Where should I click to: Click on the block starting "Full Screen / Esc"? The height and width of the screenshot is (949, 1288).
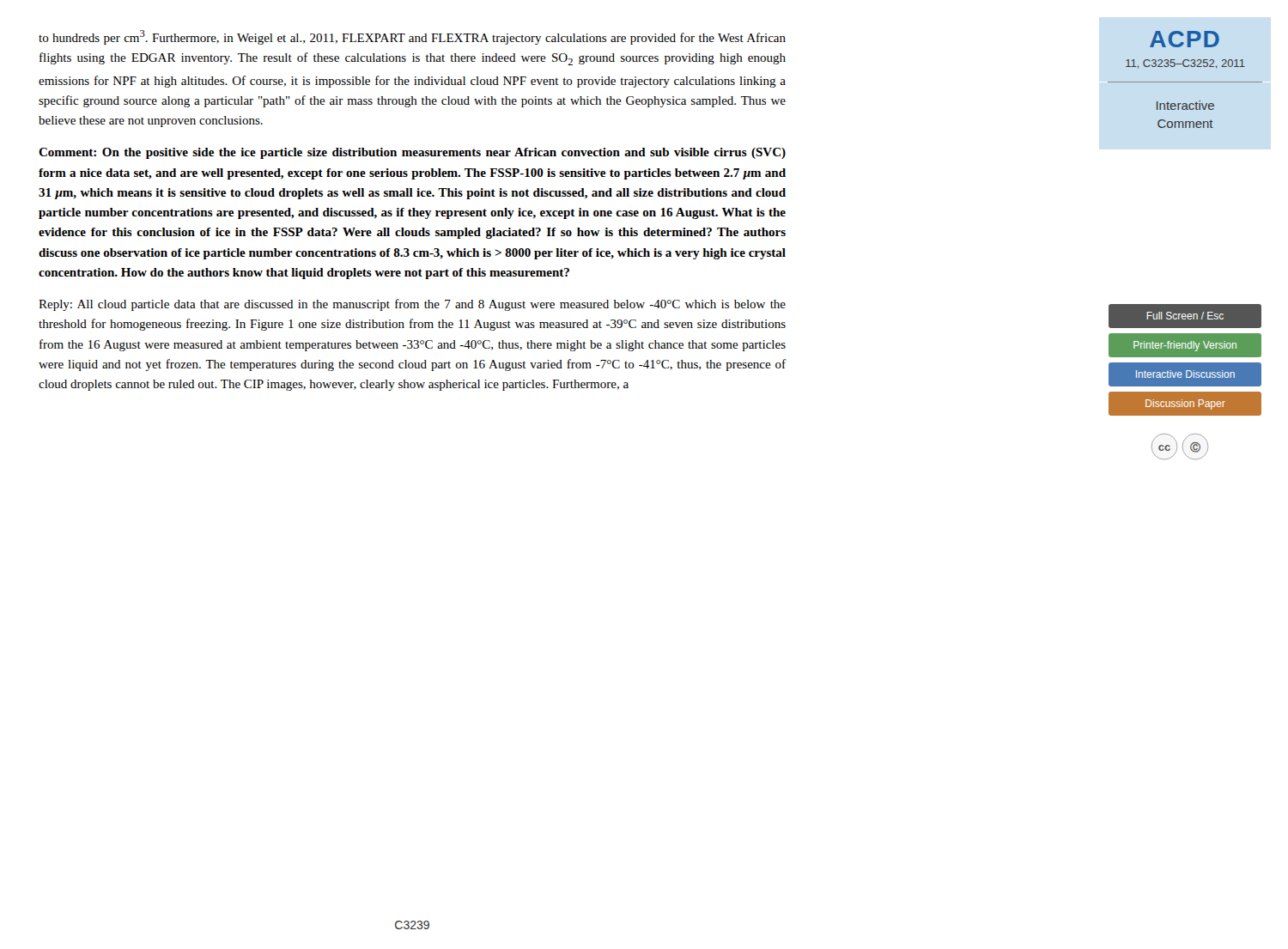(x=1185, y=316)
